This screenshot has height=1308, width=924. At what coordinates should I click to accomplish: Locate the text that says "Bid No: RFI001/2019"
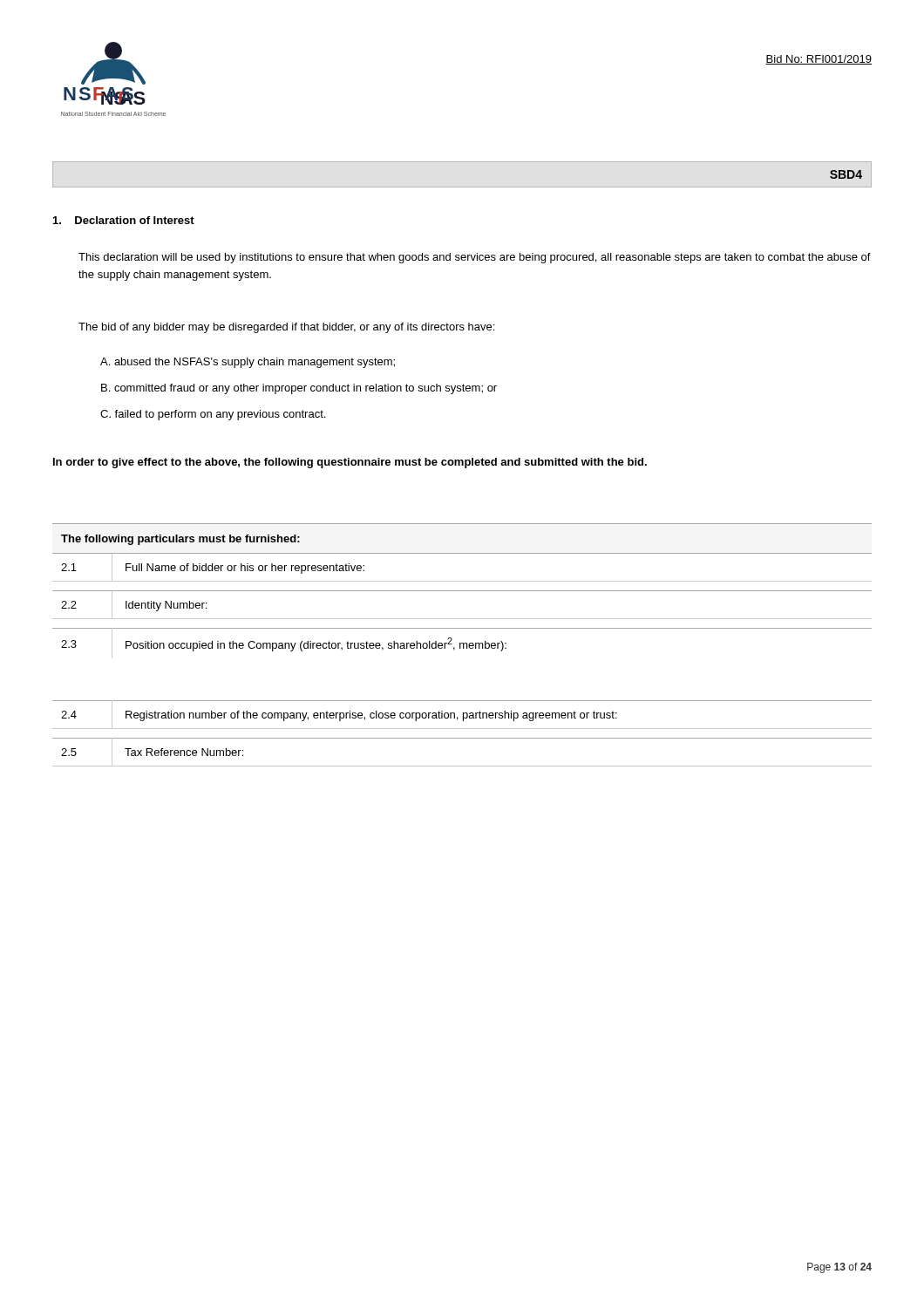[819, 59]
